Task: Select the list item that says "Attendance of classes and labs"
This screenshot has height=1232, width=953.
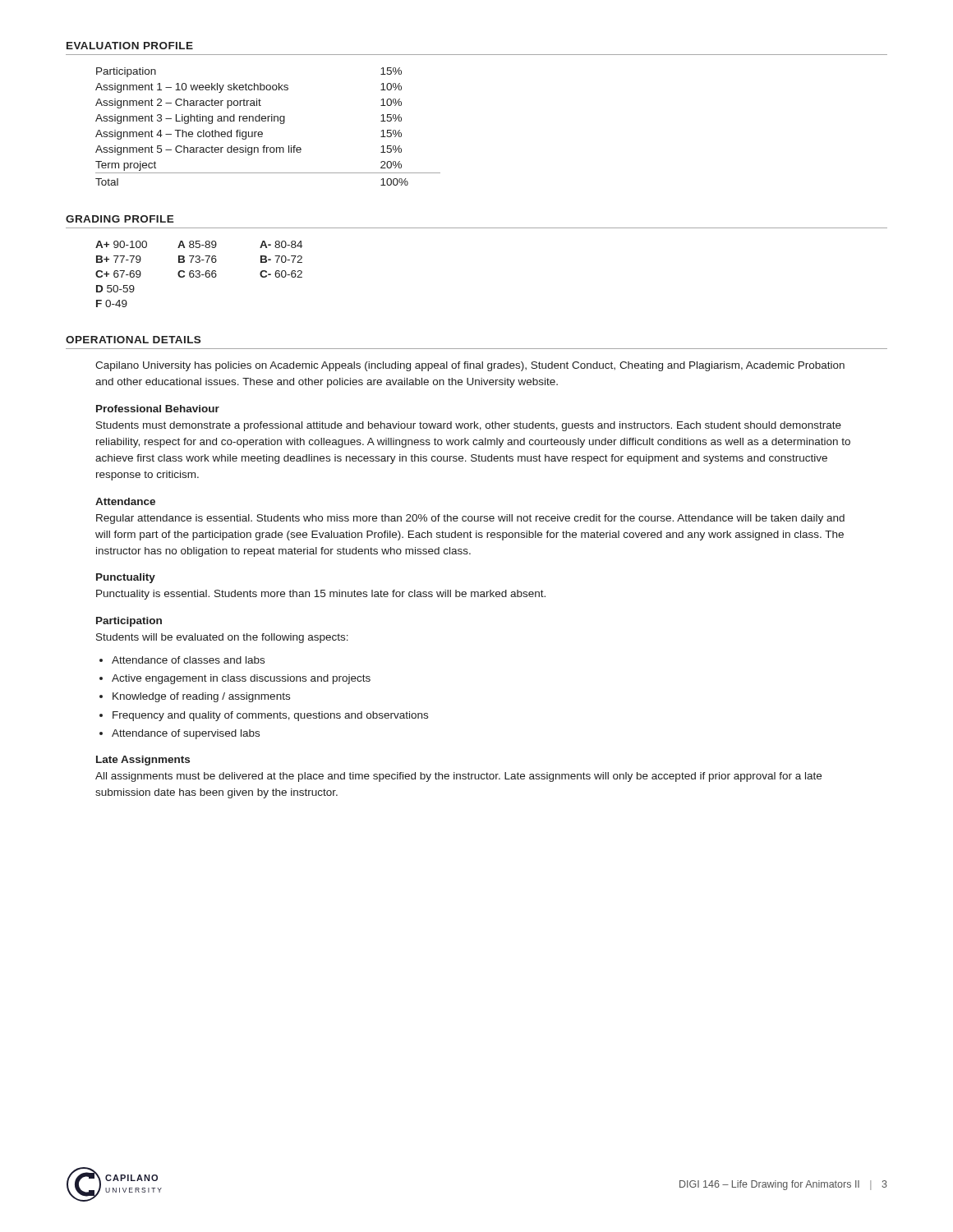Action: pyautogui.click(x=188, y=660)
